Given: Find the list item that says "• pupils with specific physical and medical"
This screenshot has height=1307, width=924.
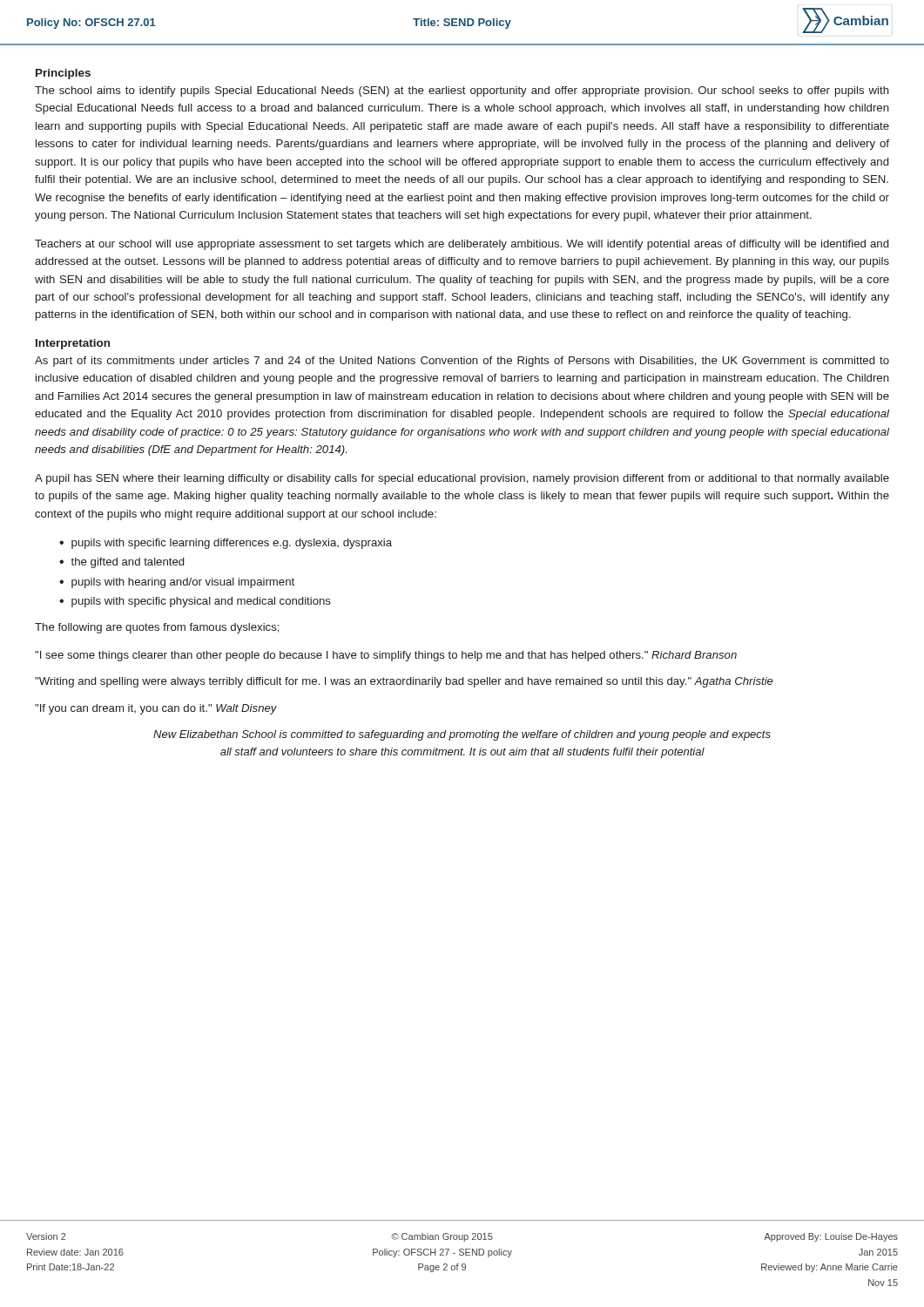Looking at the screenshot, I should tap(195, 602).
